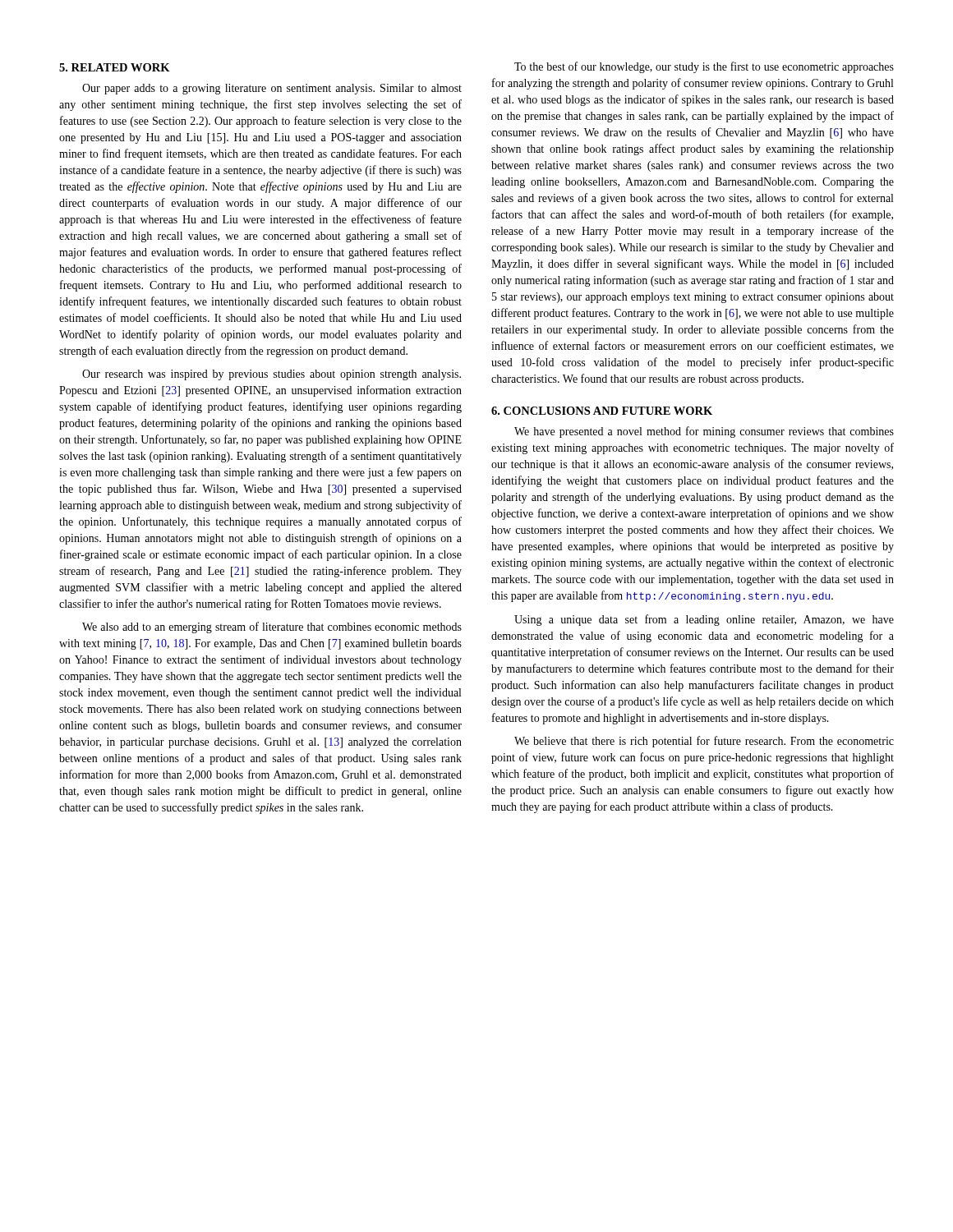Screen dimensions: 1232x953
Task: Select the text starting "6. CONCLUSIONS AND FUTURE WORK"
Action: pyautogui.click(x=602, y=411)
